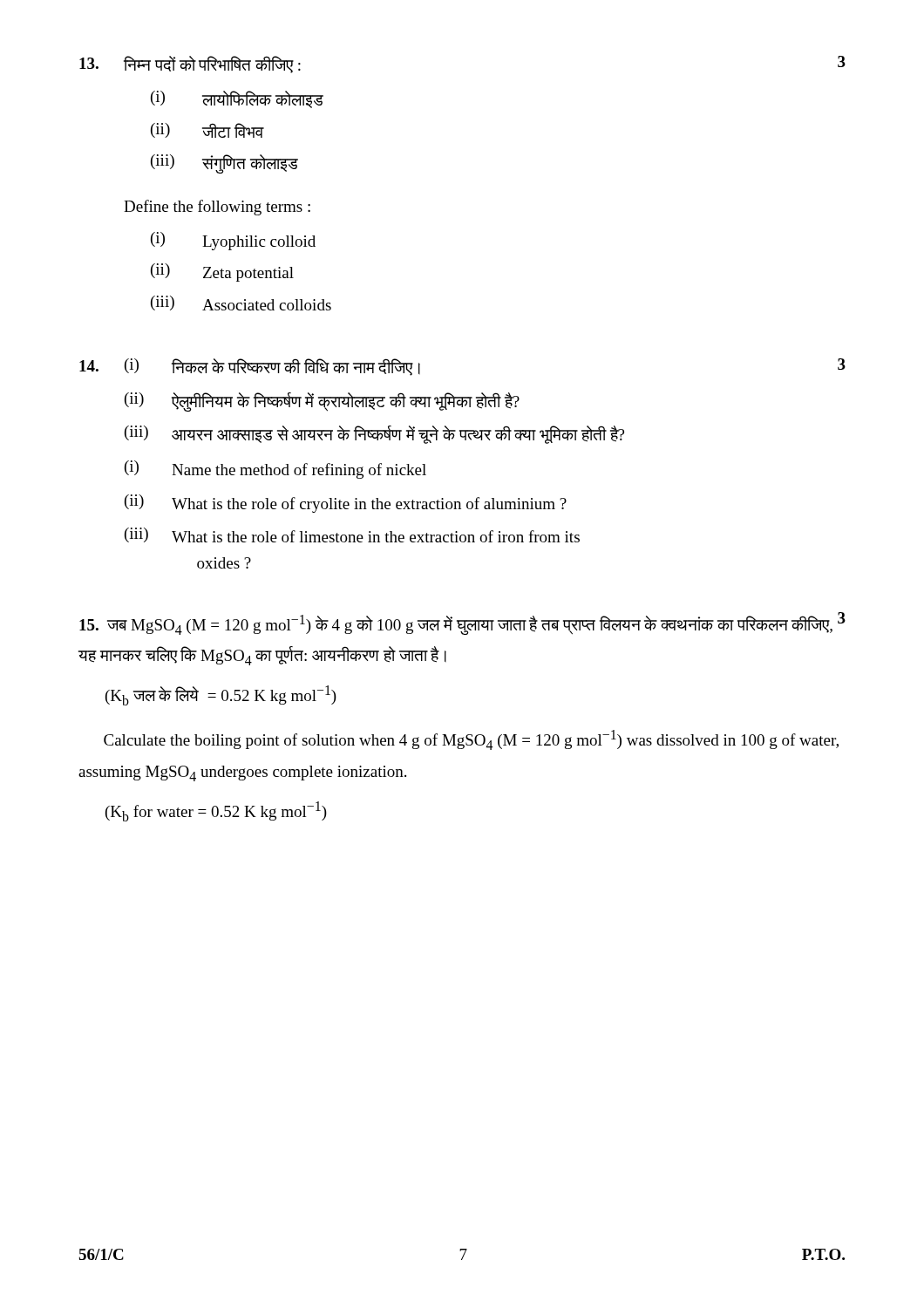Select the element starting "(Kb जल के लिये = 0.52"
The height and width of the screenshot is (1308, 924).
coord(221,695)
